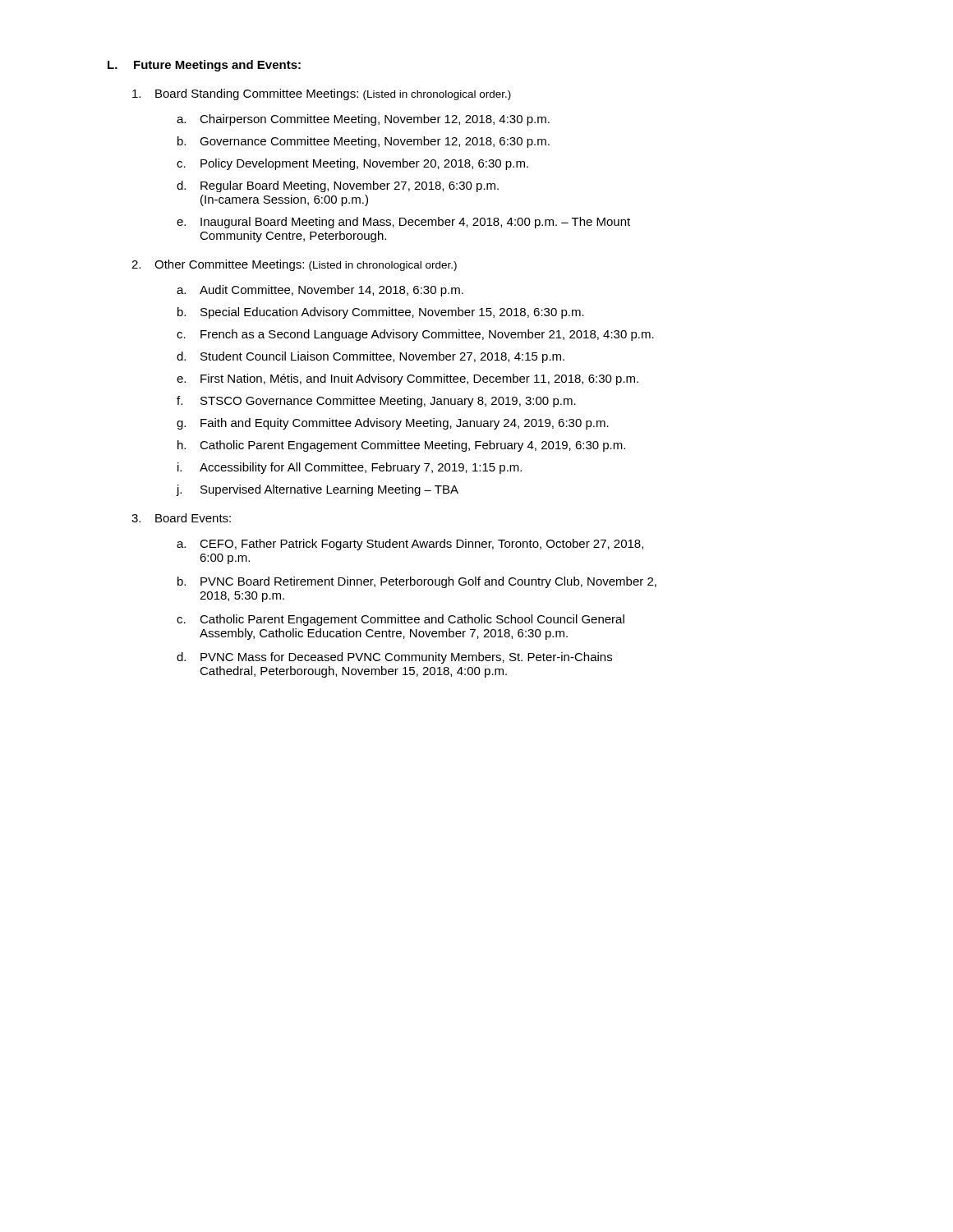Screen dimensions: 1232x953
Task: Click on the region starting "c. Policy Development Meeting, November 20, 2018, 6:30"
Action: [353, 163]
